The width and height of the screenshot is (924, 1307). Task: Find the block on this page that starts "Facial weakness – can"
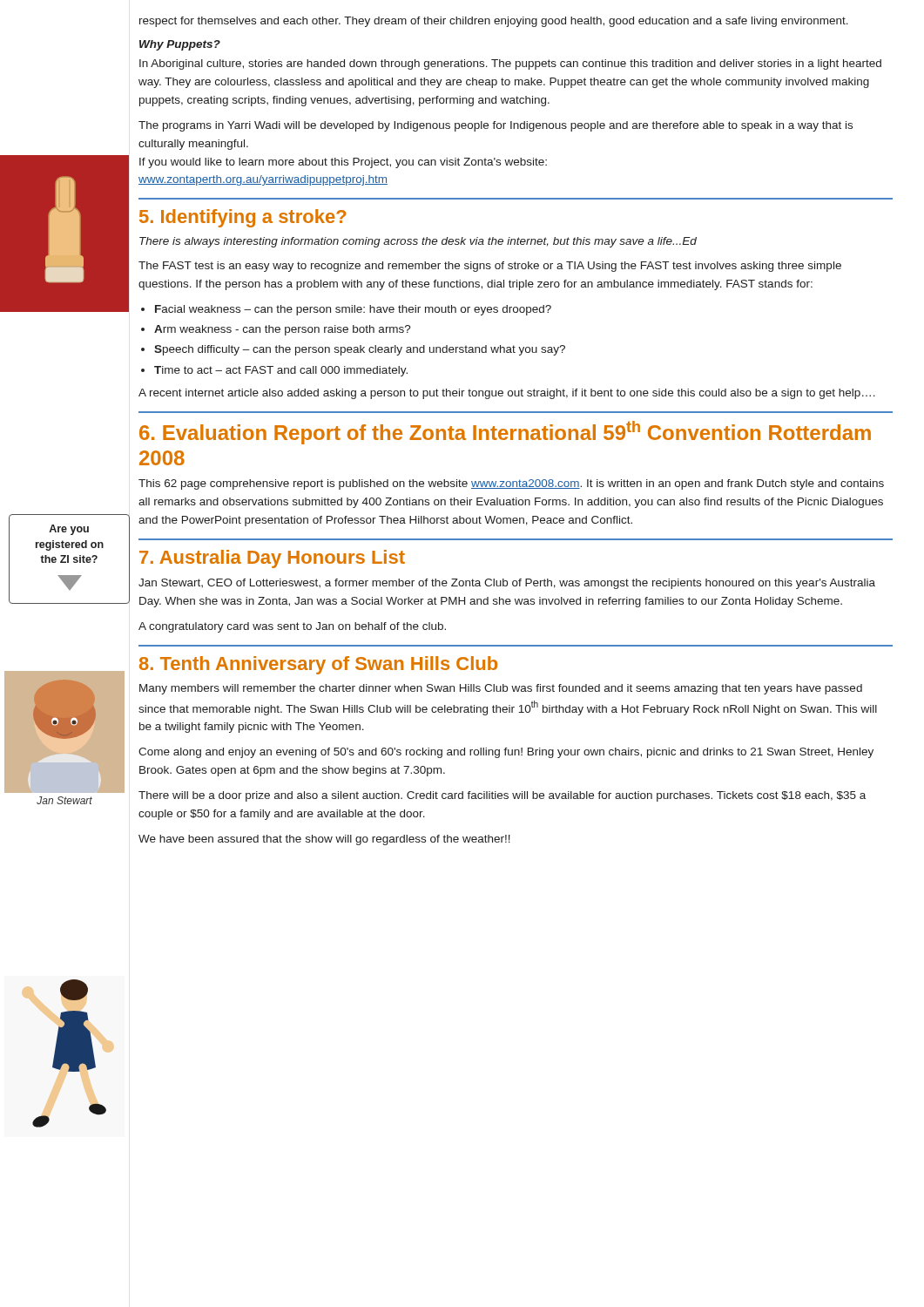(353, 309)
